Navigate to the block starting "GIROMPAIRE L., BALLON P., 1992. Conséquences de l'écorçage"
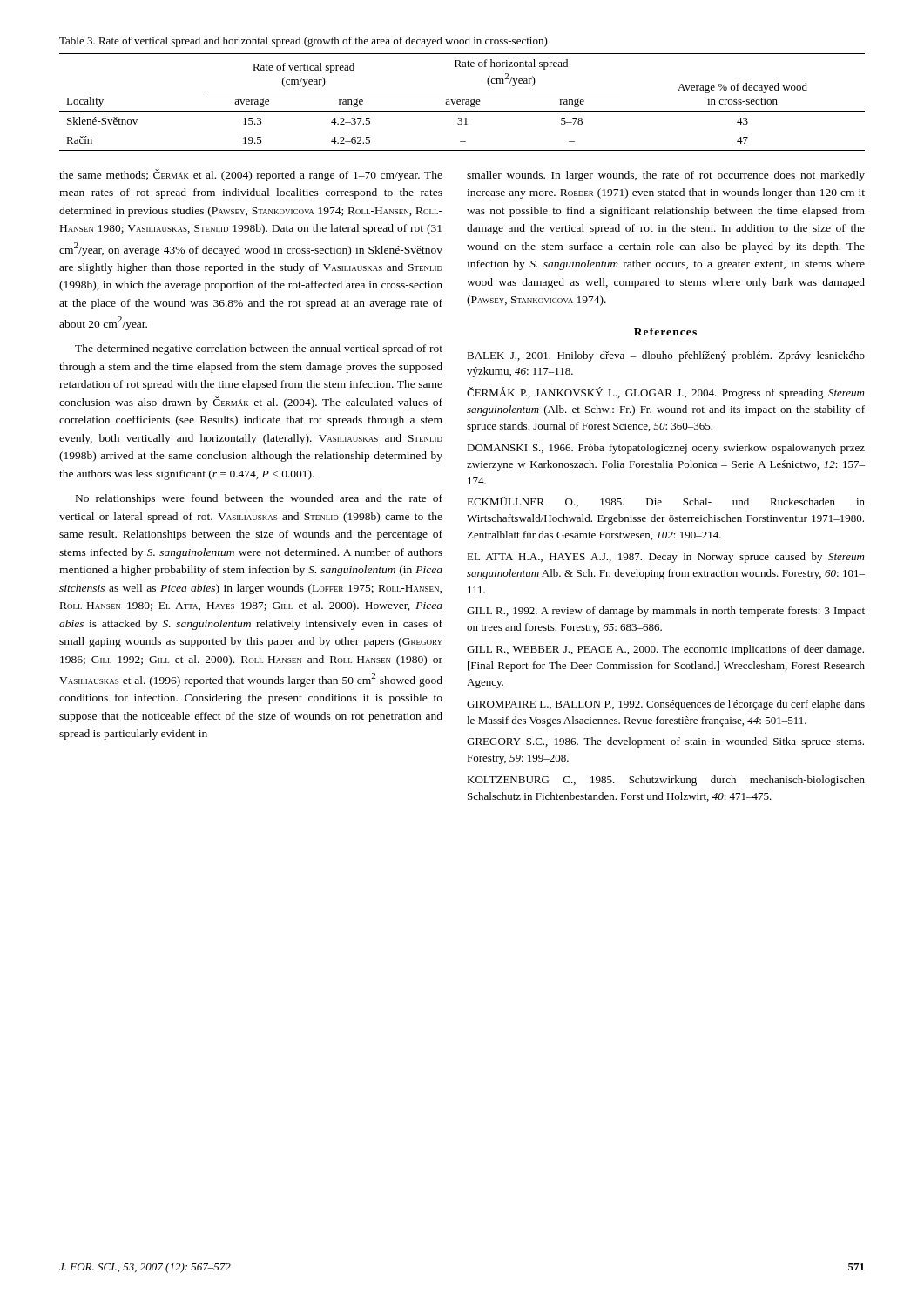 click(x=666, y=712)
